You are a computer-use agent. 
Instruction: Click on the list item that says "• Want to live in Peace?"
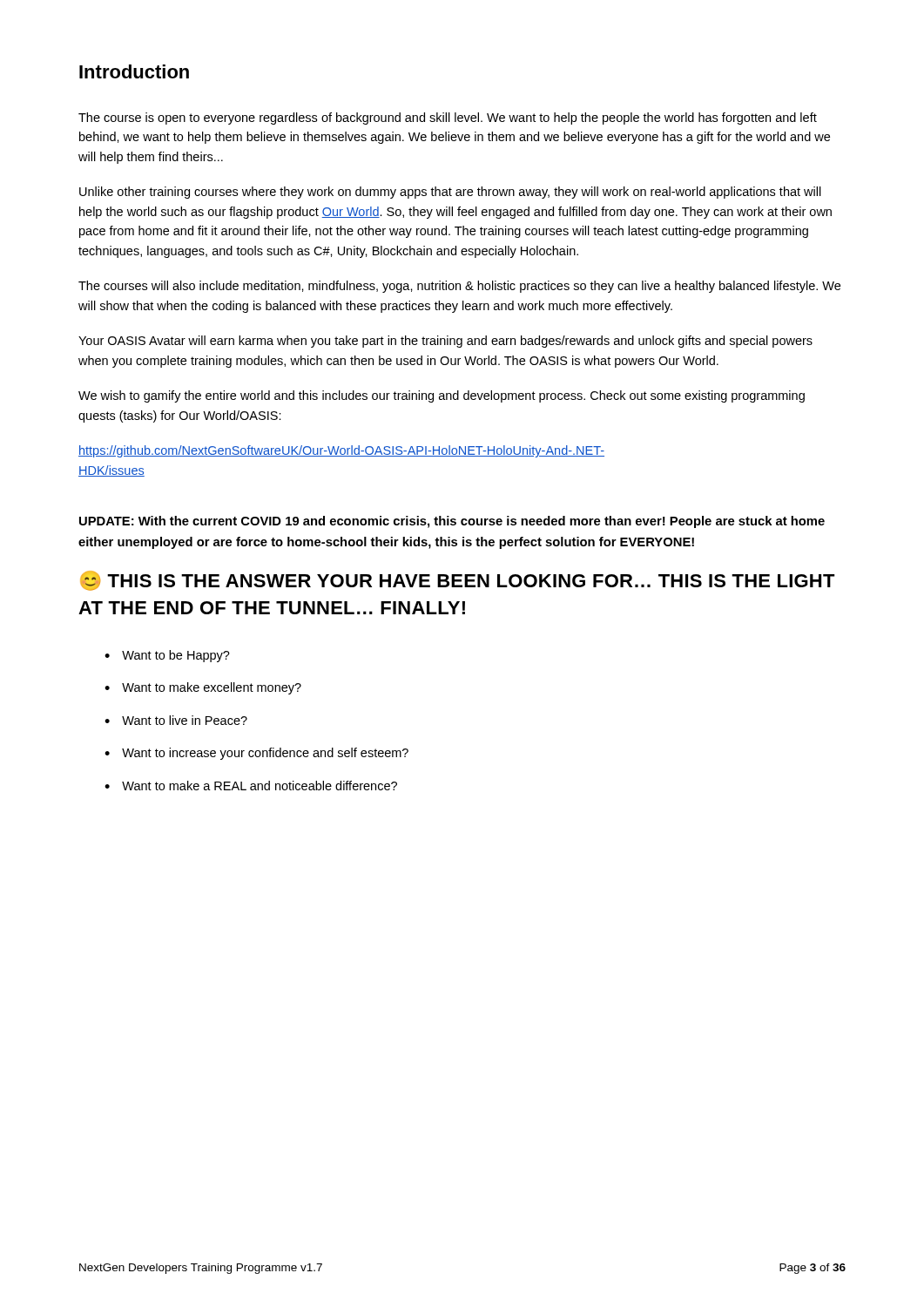[x=176, y=722]
